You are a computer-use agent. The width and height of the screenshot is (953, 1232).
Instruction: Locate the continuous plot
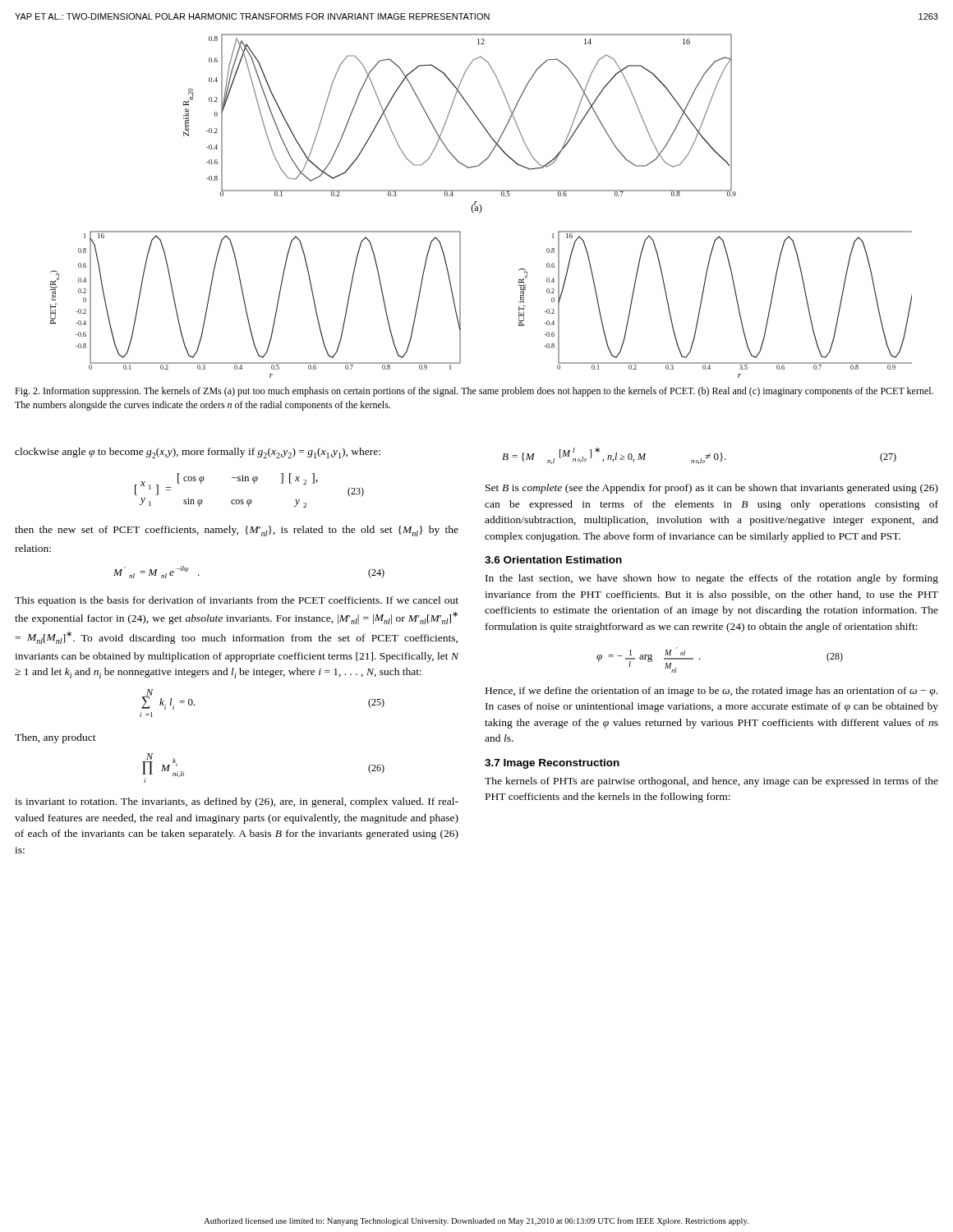point(476,203)
